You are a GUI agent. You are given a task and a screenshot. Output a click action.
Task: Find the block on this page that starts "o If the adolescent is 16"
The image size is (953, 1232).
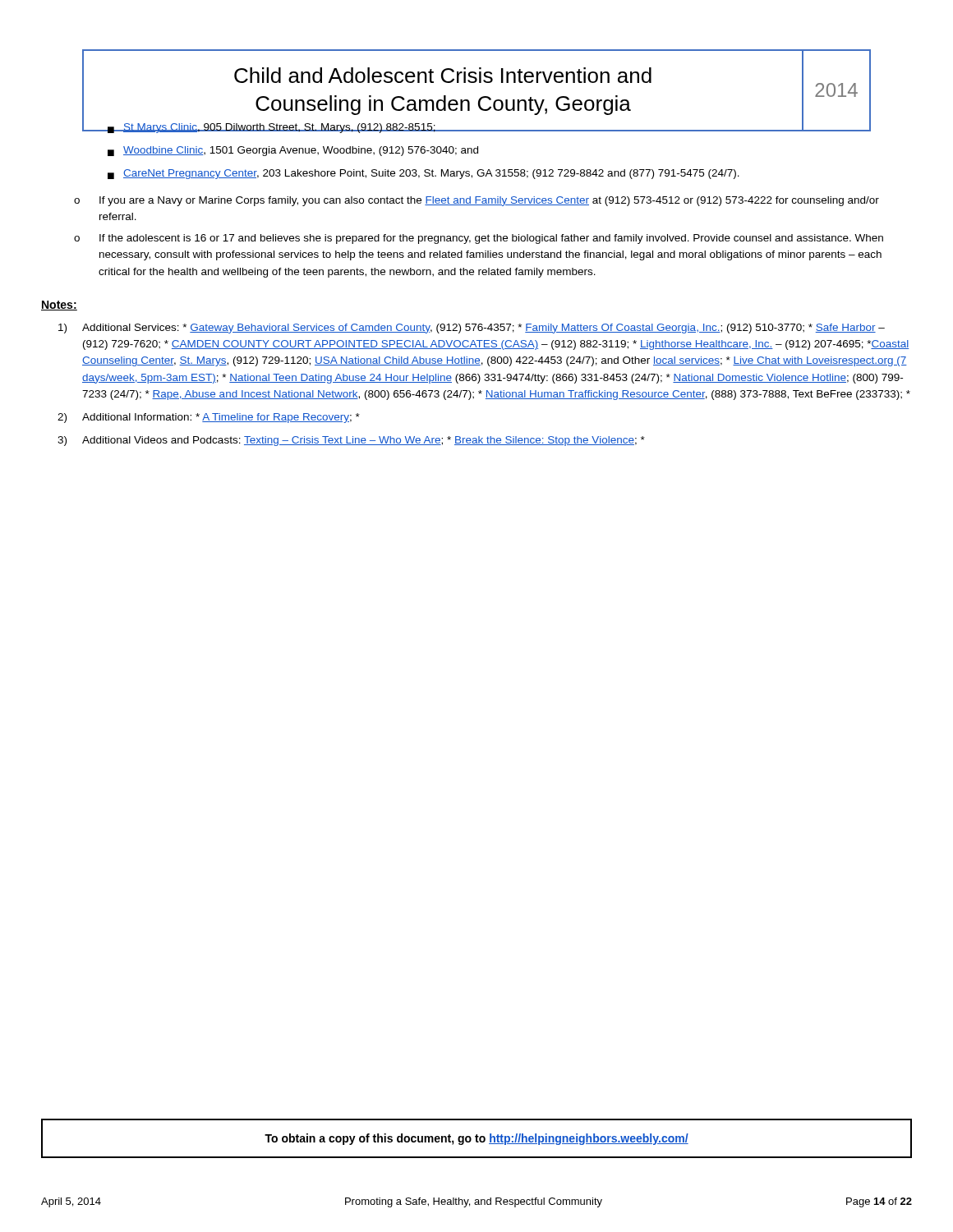coord(493,255)
